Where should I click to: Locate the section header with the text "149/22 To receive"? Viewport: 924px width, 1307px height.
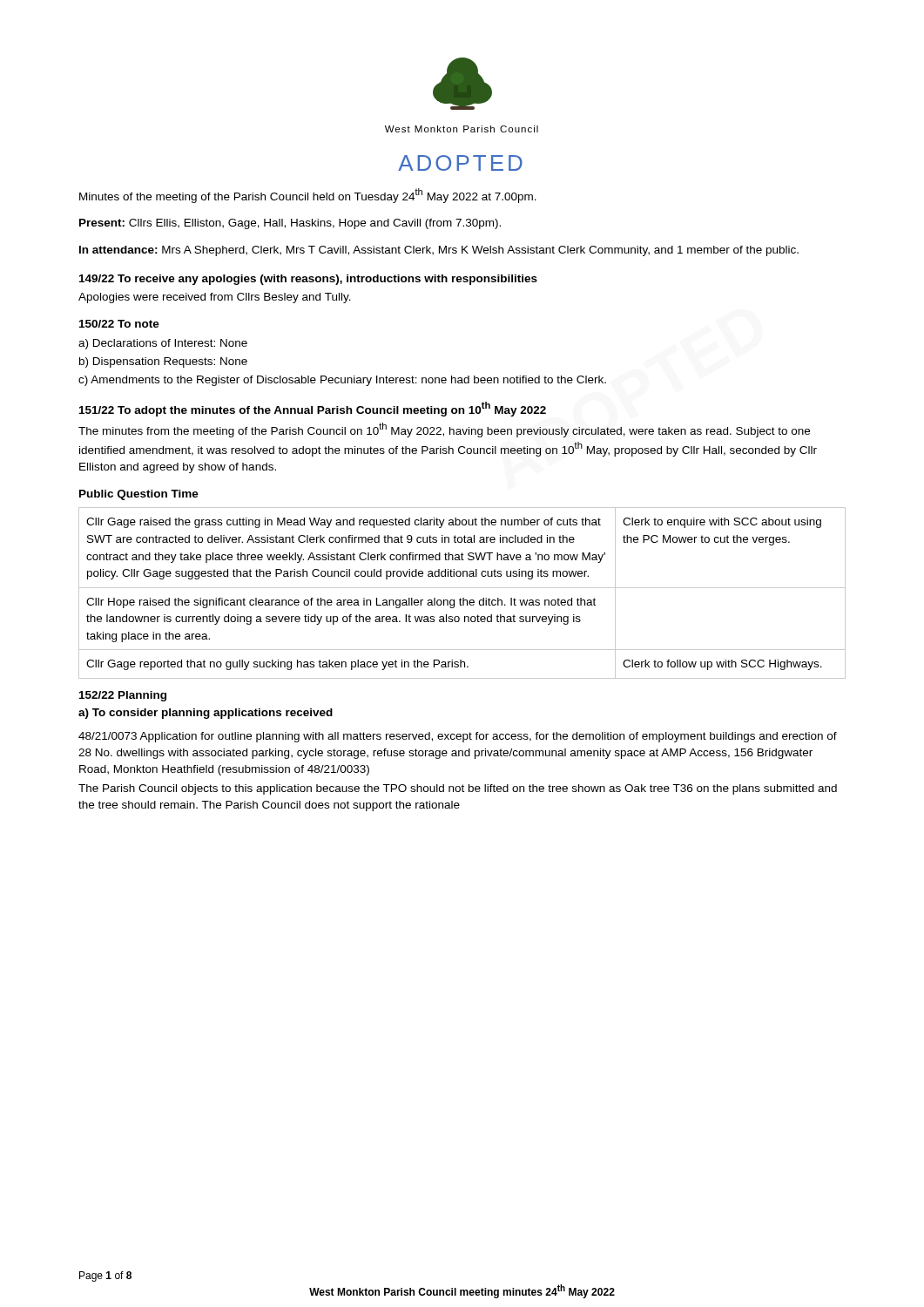[x=308, y=279]
